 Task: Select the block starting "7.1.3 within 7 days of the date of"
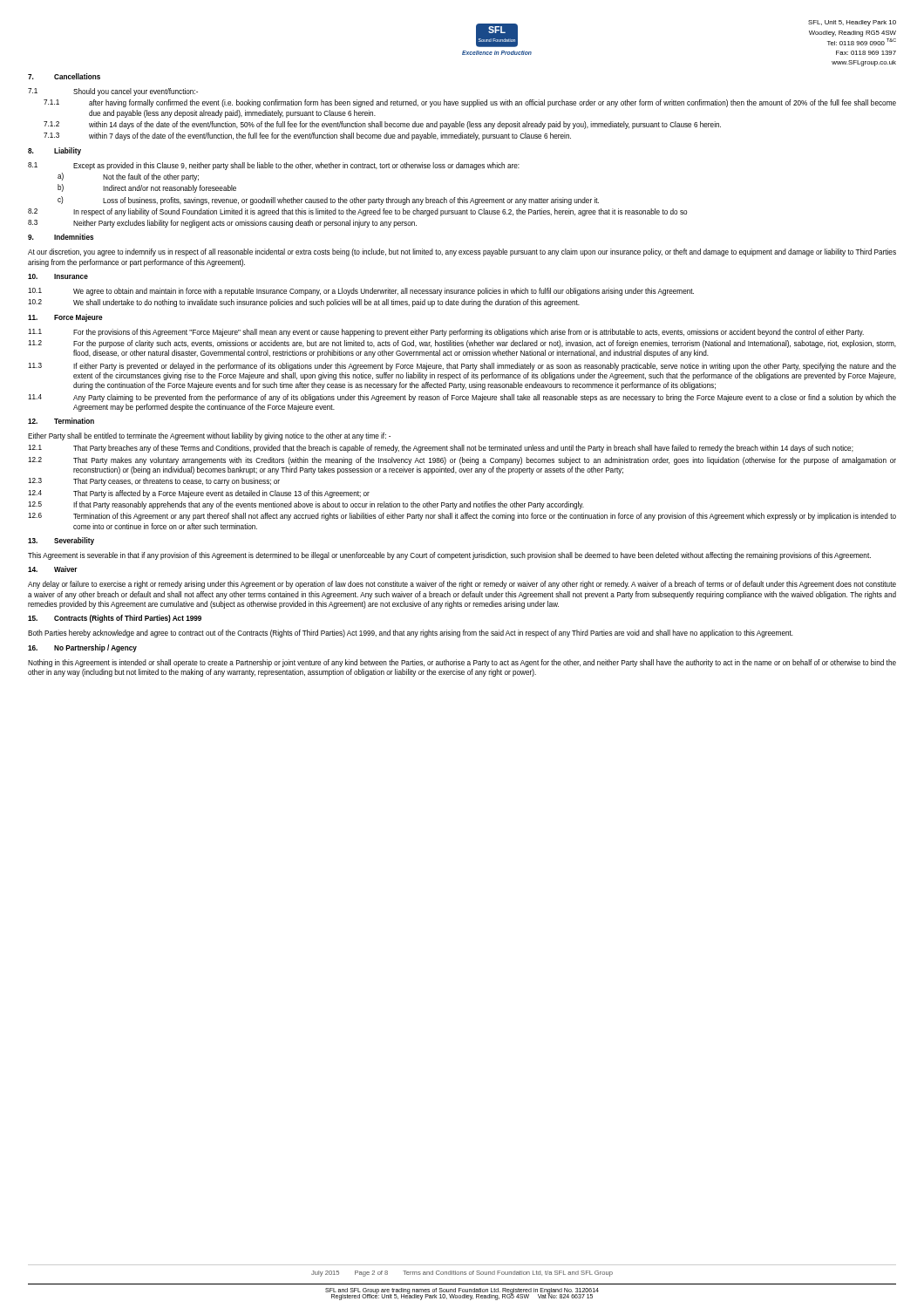tap(462, 137)
